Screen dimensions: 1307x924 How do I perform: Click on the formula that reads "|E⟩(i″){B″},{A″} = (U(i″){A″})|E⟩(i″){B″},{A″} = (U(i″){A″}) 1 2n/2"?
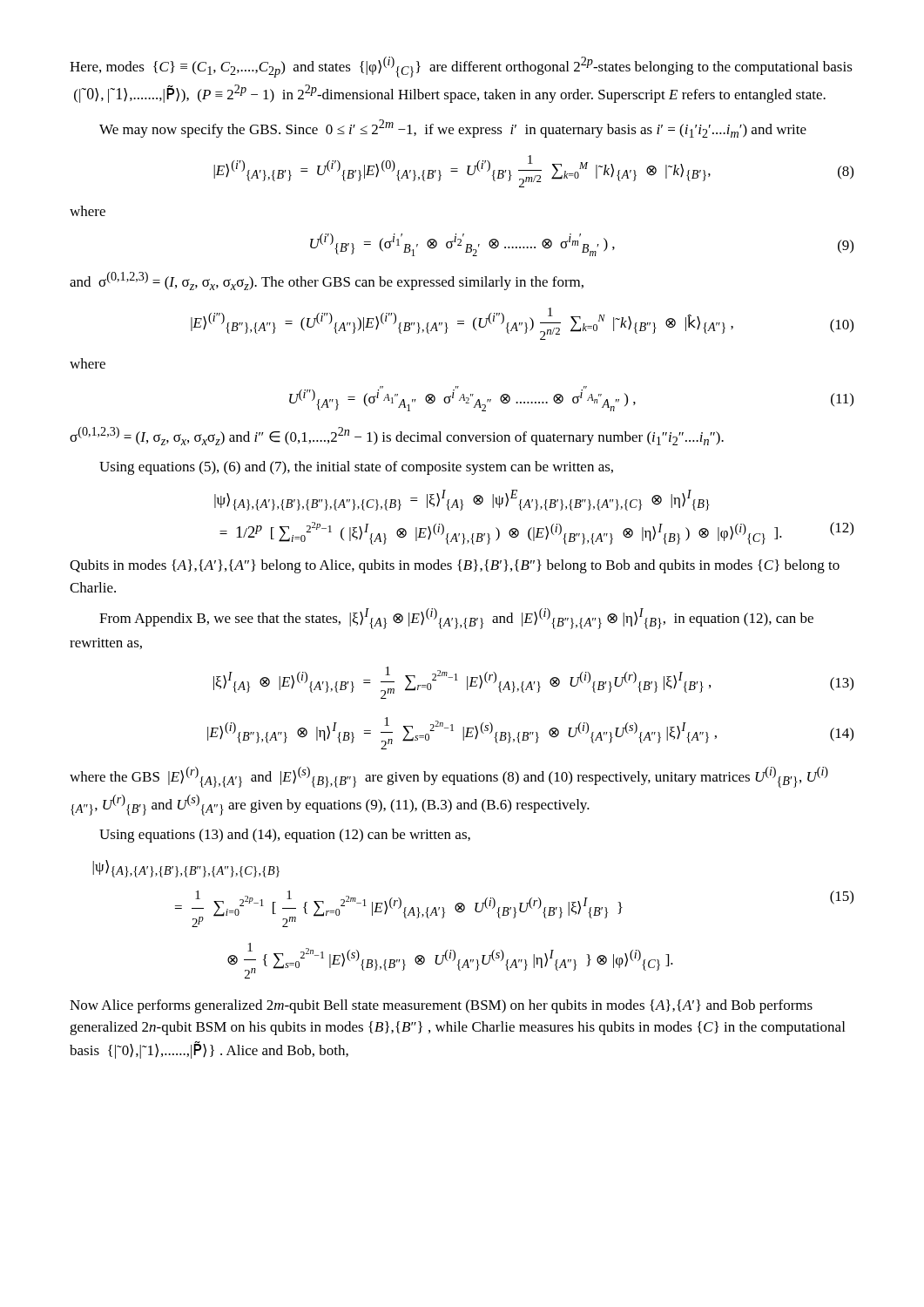(462, 324)
